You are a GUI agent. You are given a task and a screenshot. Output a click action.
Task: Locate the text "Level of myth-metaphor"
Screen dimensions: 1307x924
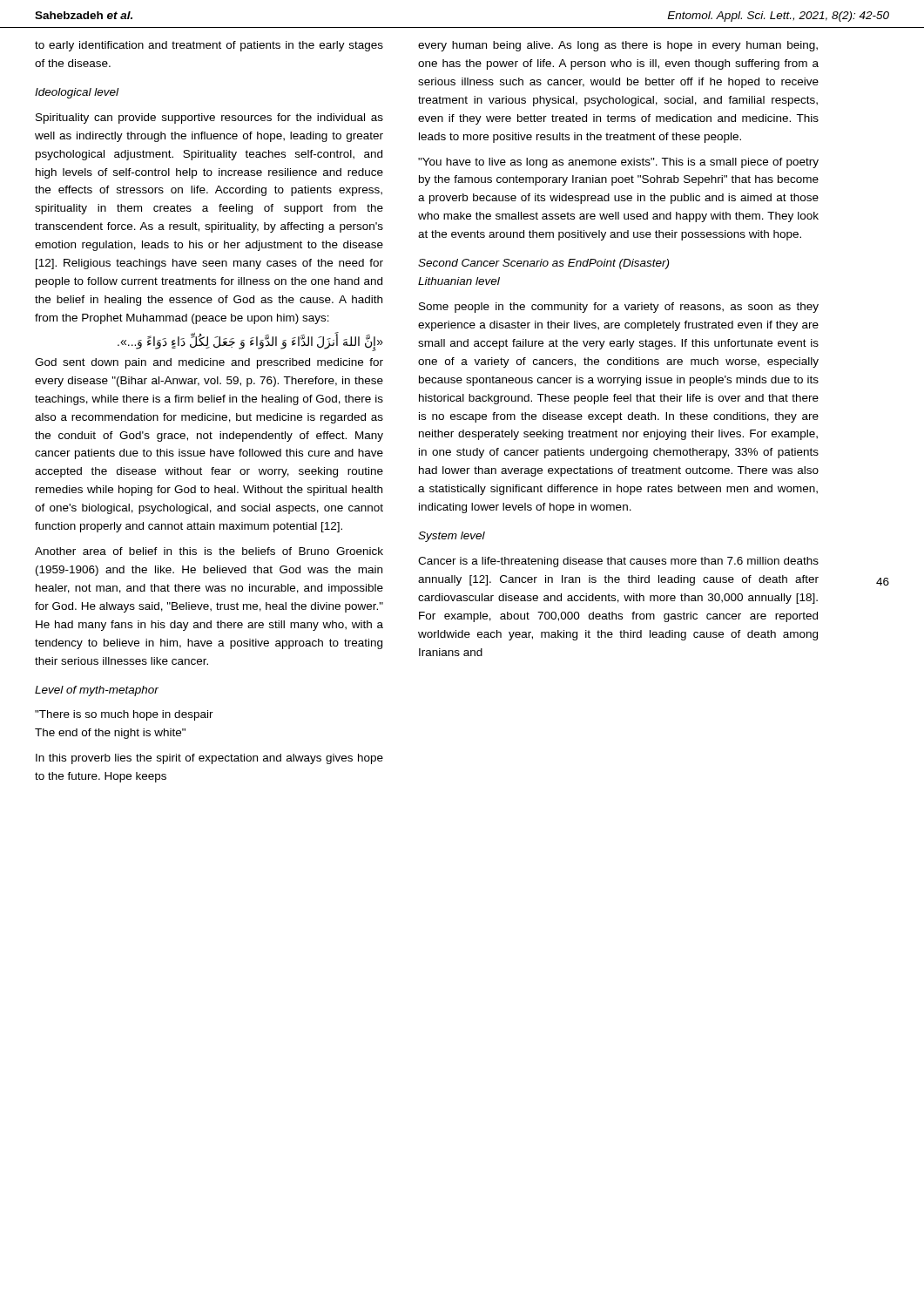(x=97, y=691)
